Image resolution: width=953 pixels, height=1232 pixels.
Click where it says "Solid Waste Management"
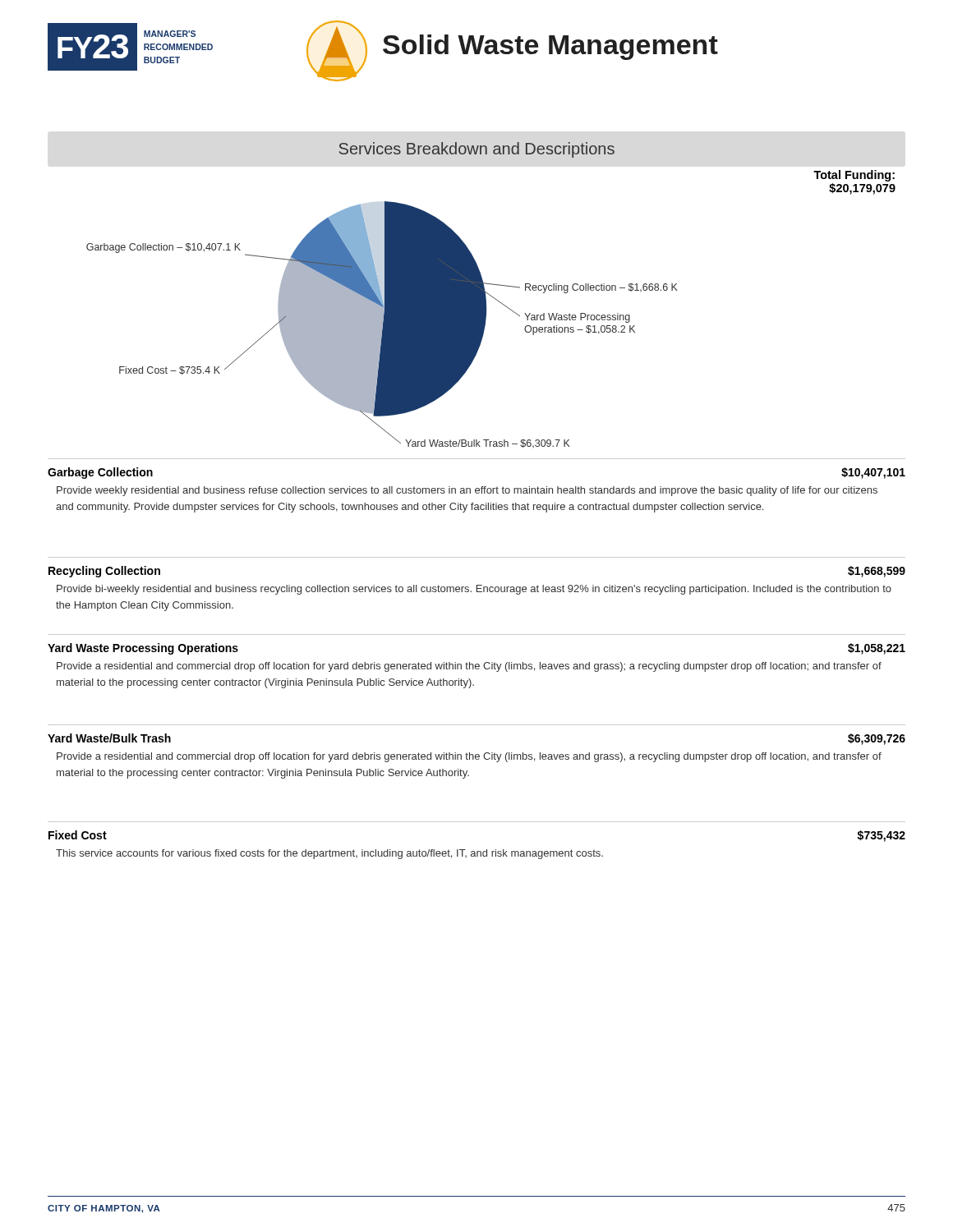(x=550, y=44)
